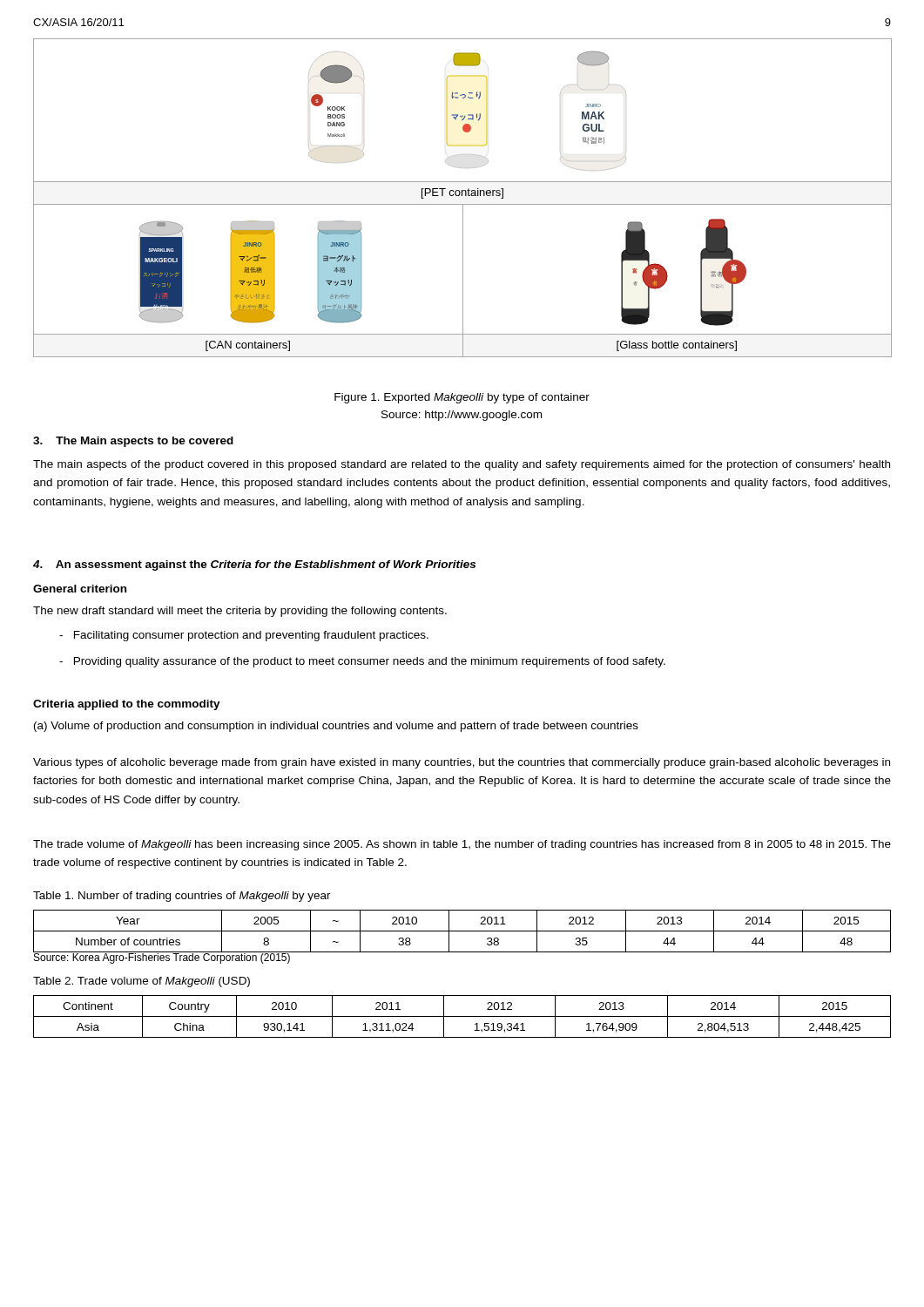Viewport: 924px width, 1307px height.
Task: Locate a photo
Action: coord(462,198)
